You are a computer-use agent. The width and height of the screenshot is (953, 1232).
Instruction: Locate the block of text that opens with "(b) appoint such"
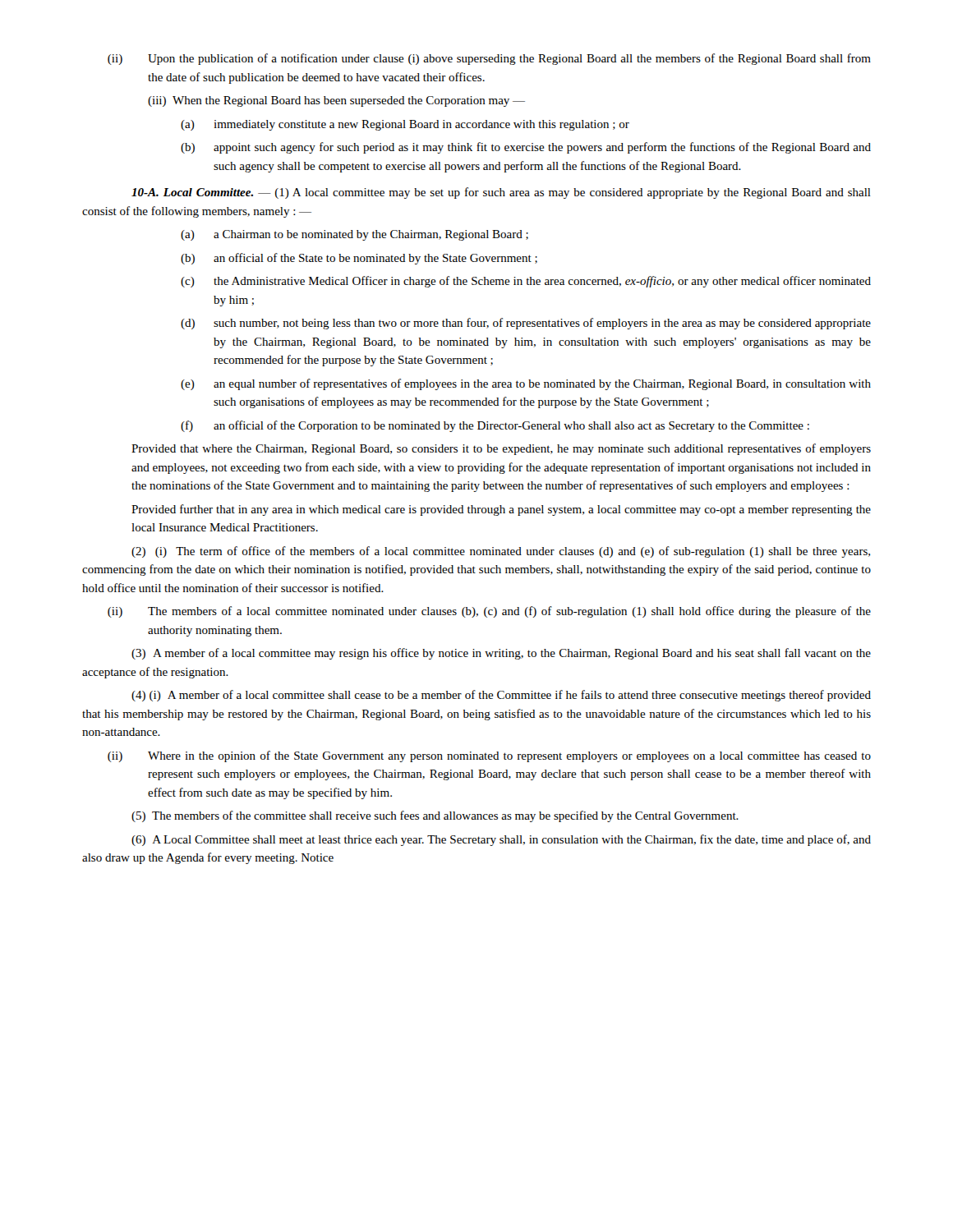(x=526, y=156)
